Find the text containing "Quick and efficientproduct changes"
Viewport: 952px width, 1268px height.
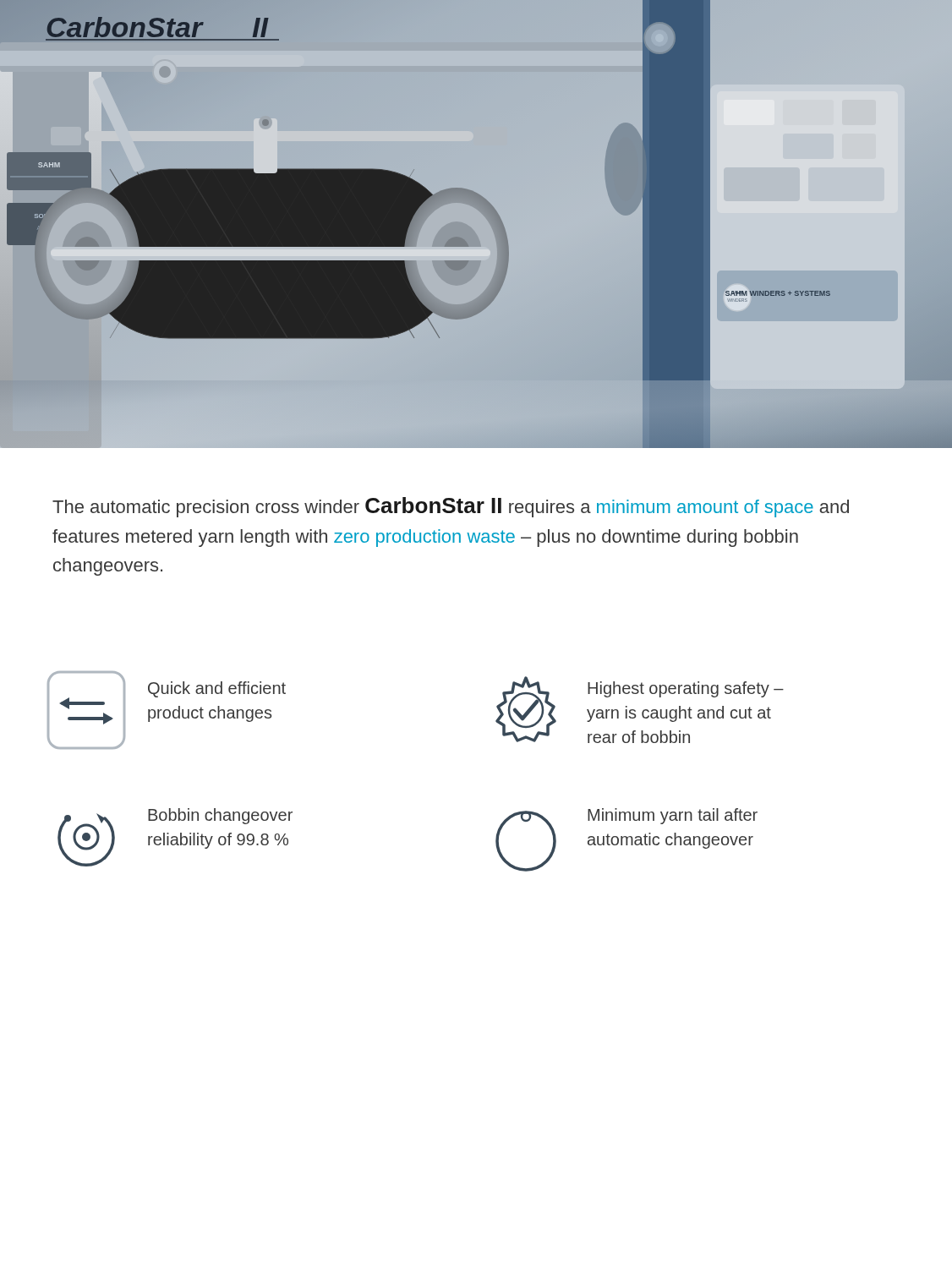216,700
